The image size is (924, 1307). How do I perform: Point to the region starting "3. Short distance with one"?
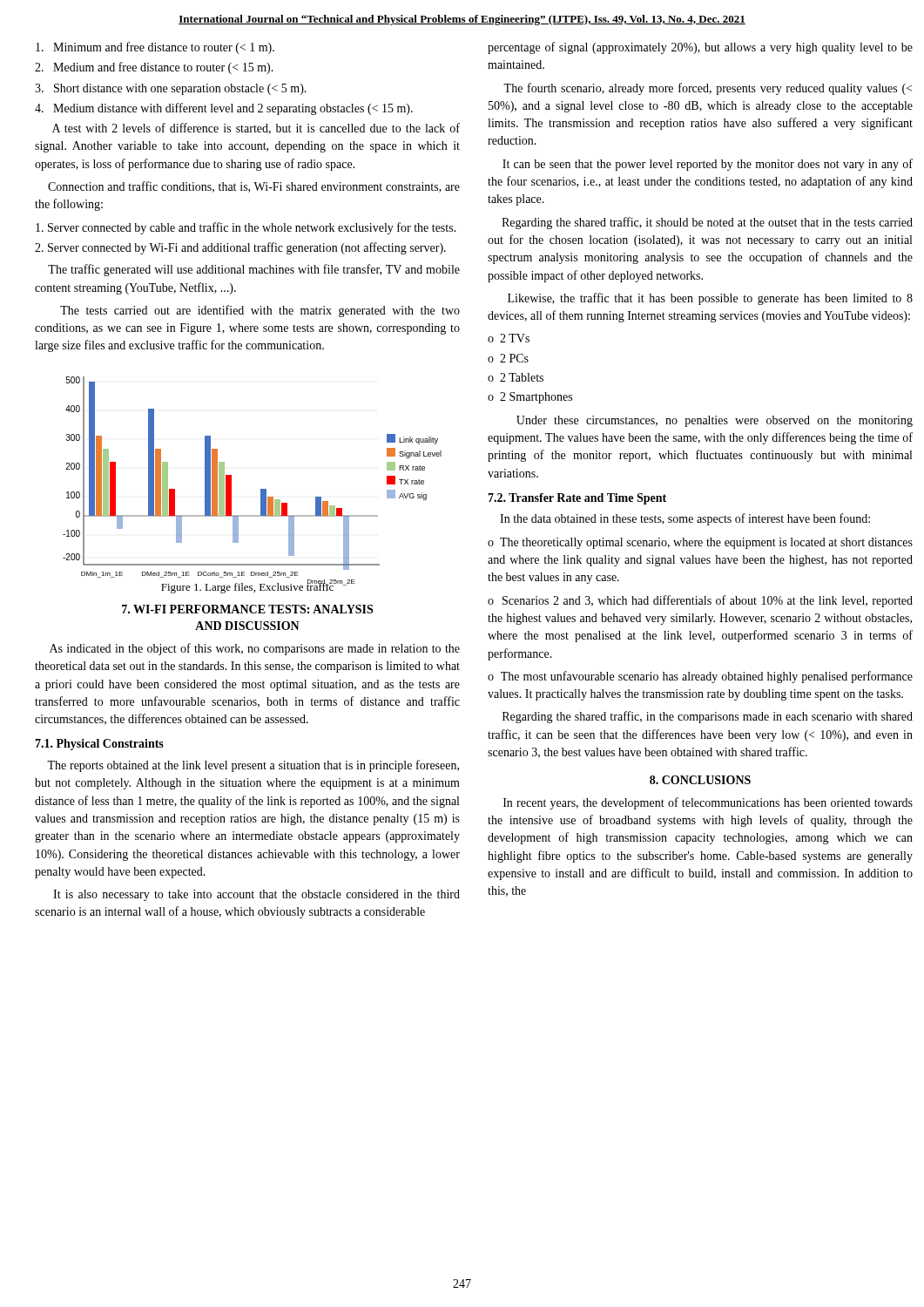click(x=171, y=88)
